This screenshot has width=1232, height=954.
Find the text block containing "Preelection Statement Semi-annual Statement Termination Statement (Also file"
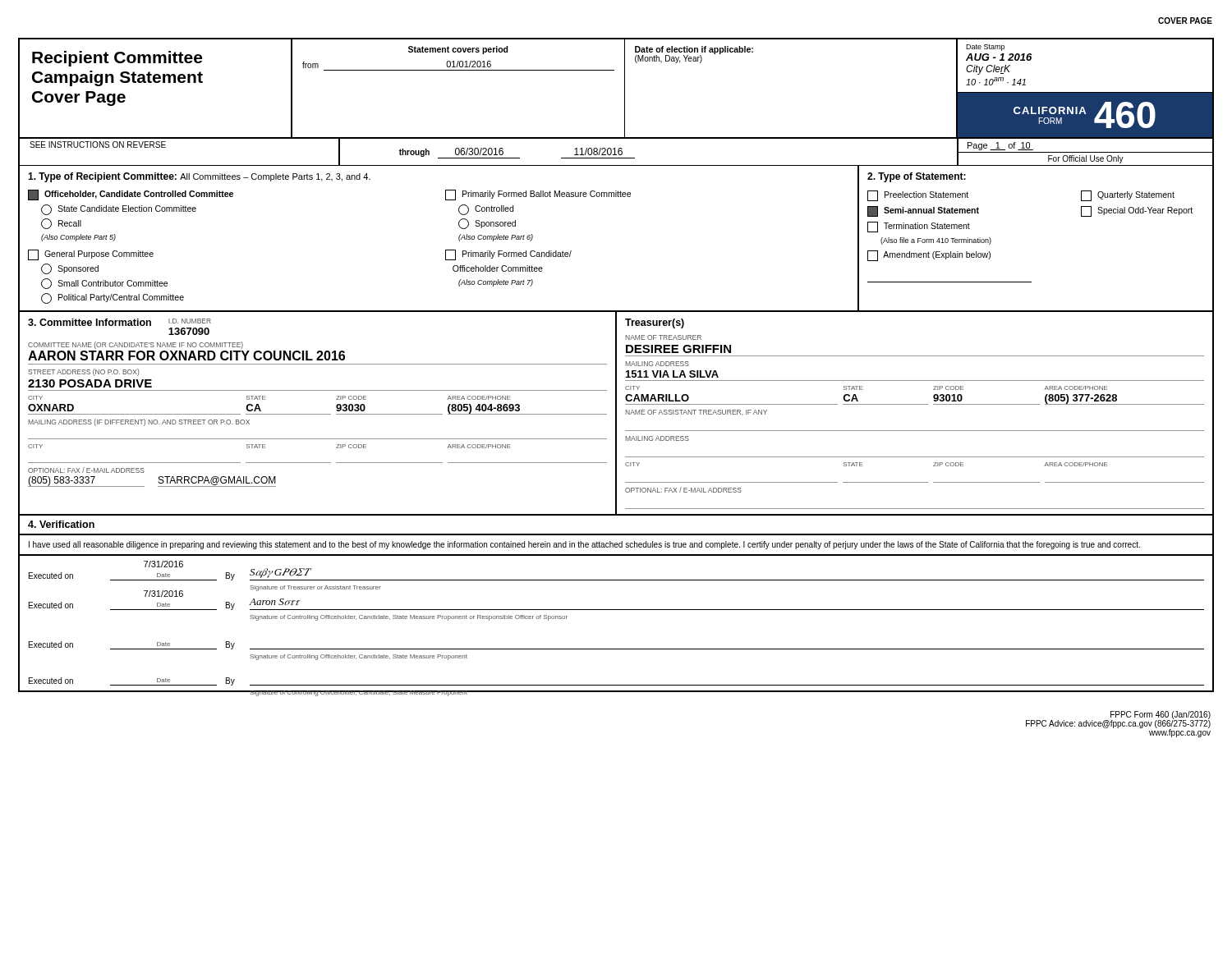point(919,197)
